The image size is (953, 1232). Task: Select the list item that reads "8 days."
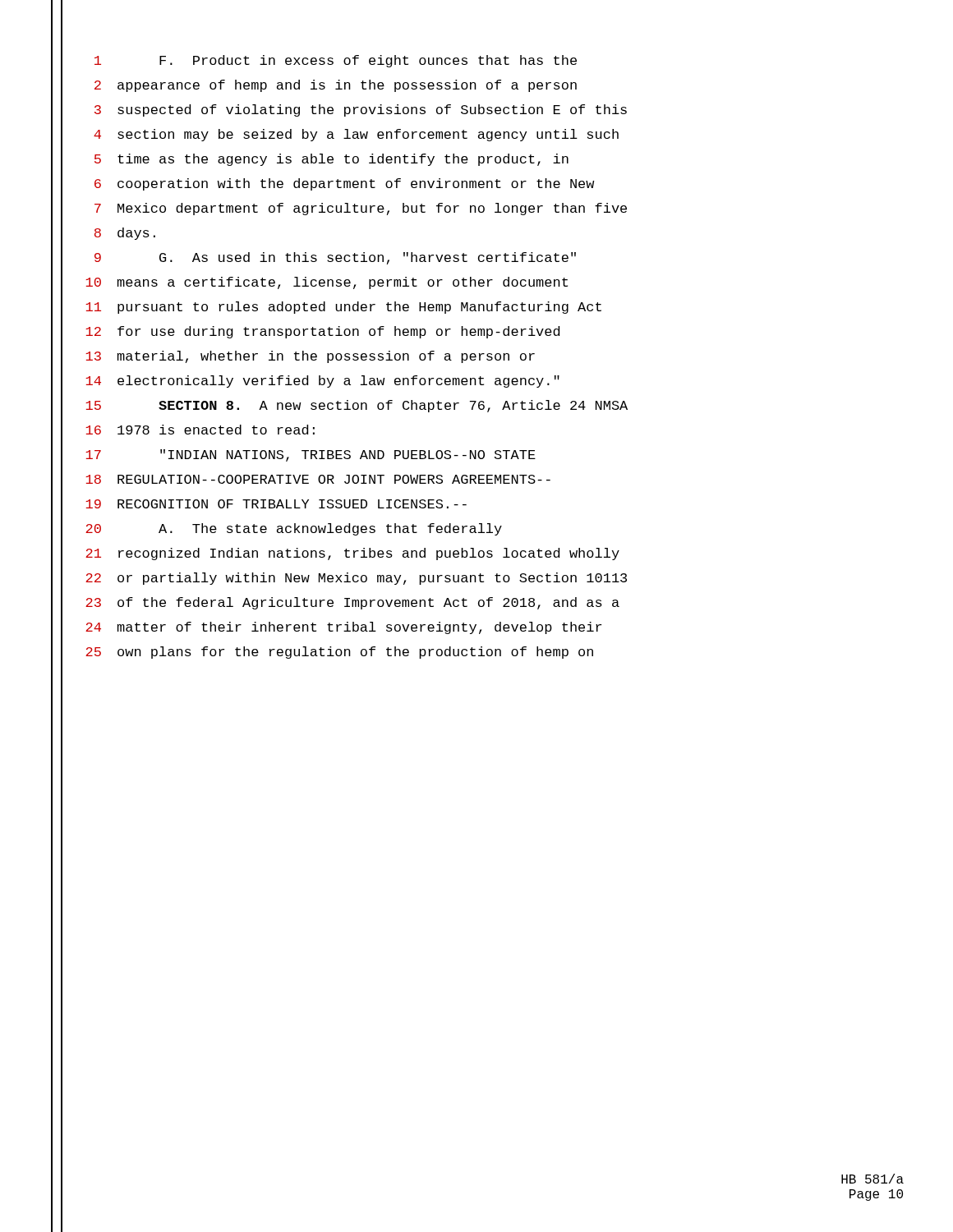click(x=125, y=234)
